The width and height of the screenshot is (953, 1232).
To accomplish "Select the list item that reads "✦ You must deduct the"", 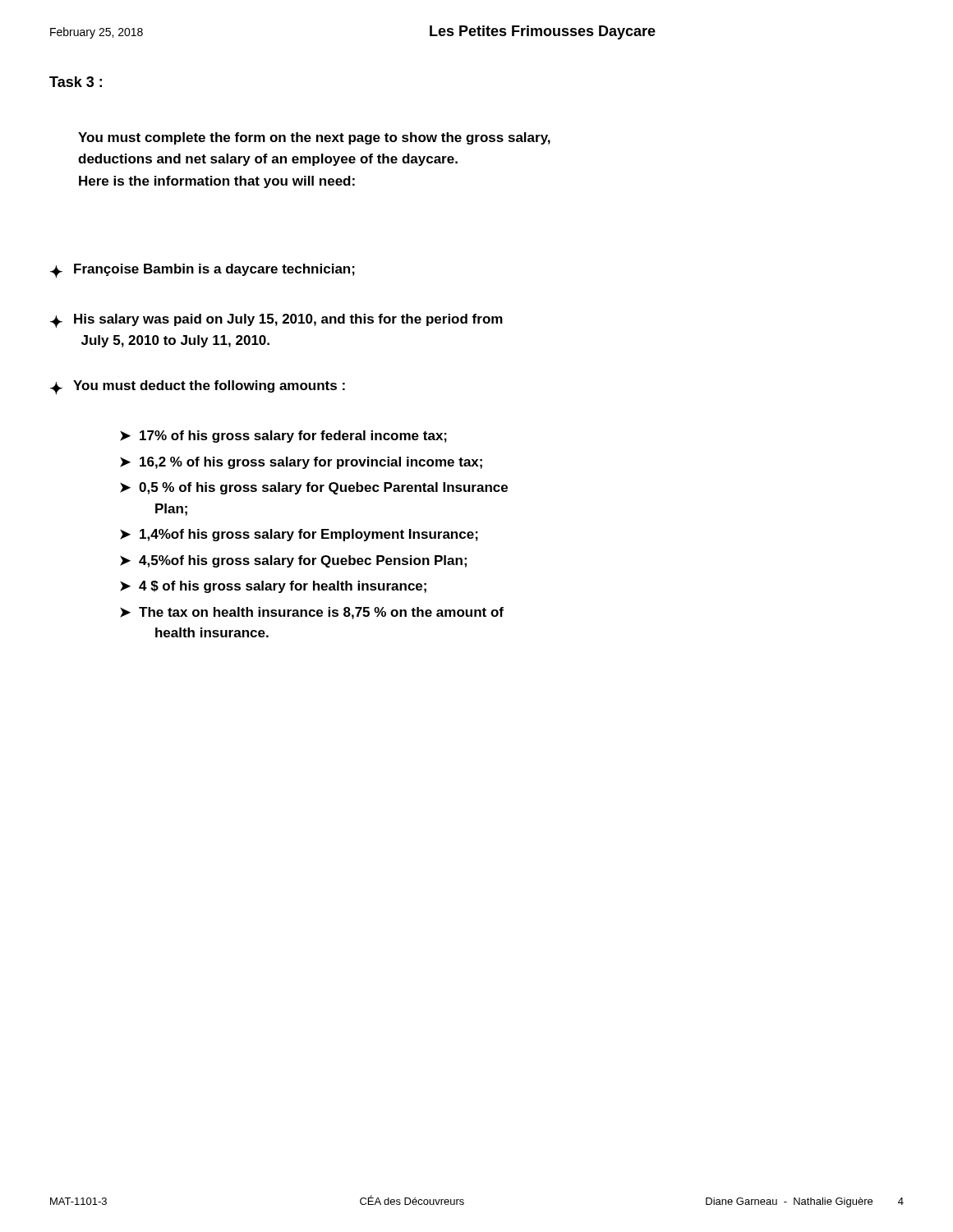I will point(198,388).
